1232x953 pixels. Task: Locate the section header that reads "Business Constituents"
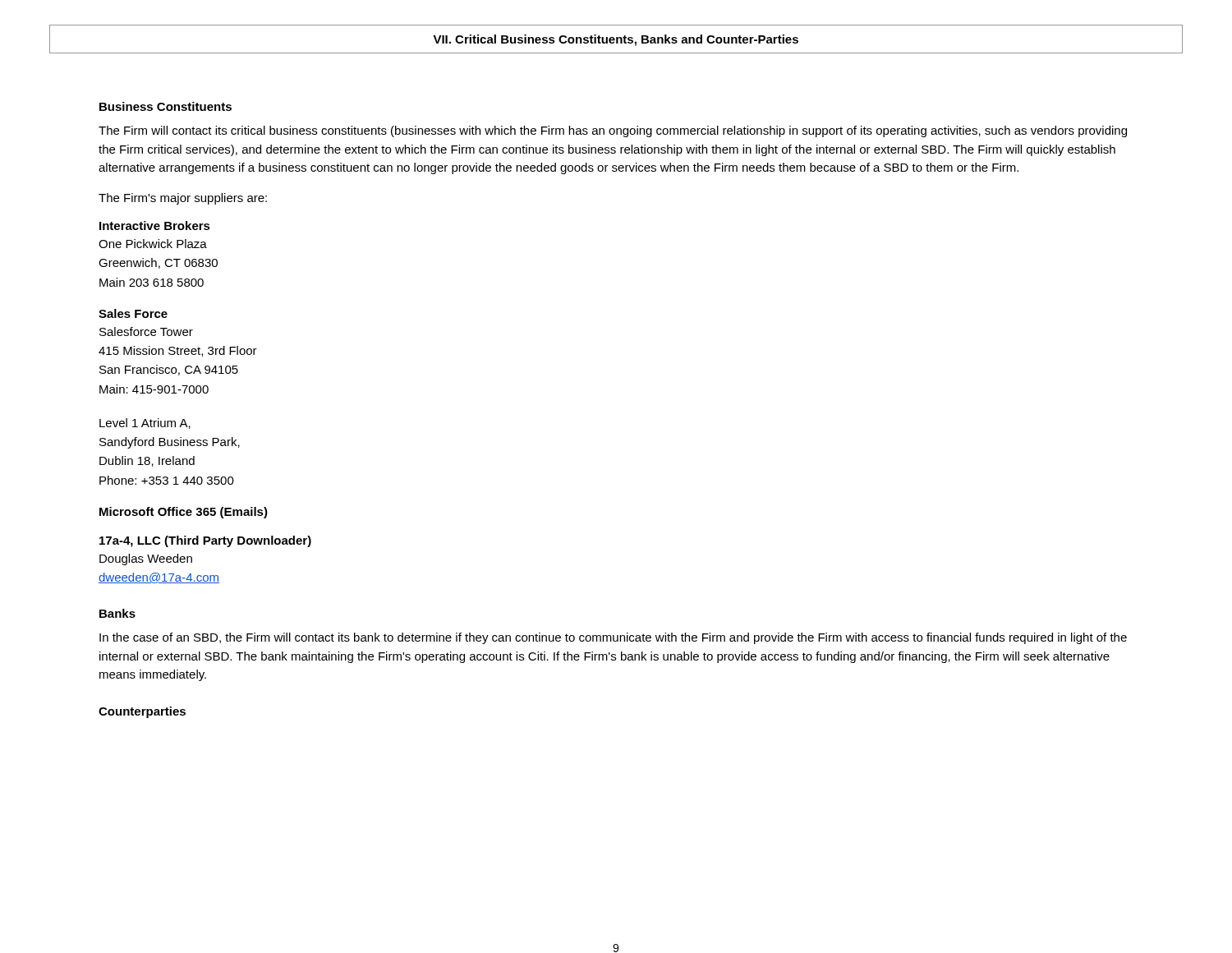click(x=165, y=106)
